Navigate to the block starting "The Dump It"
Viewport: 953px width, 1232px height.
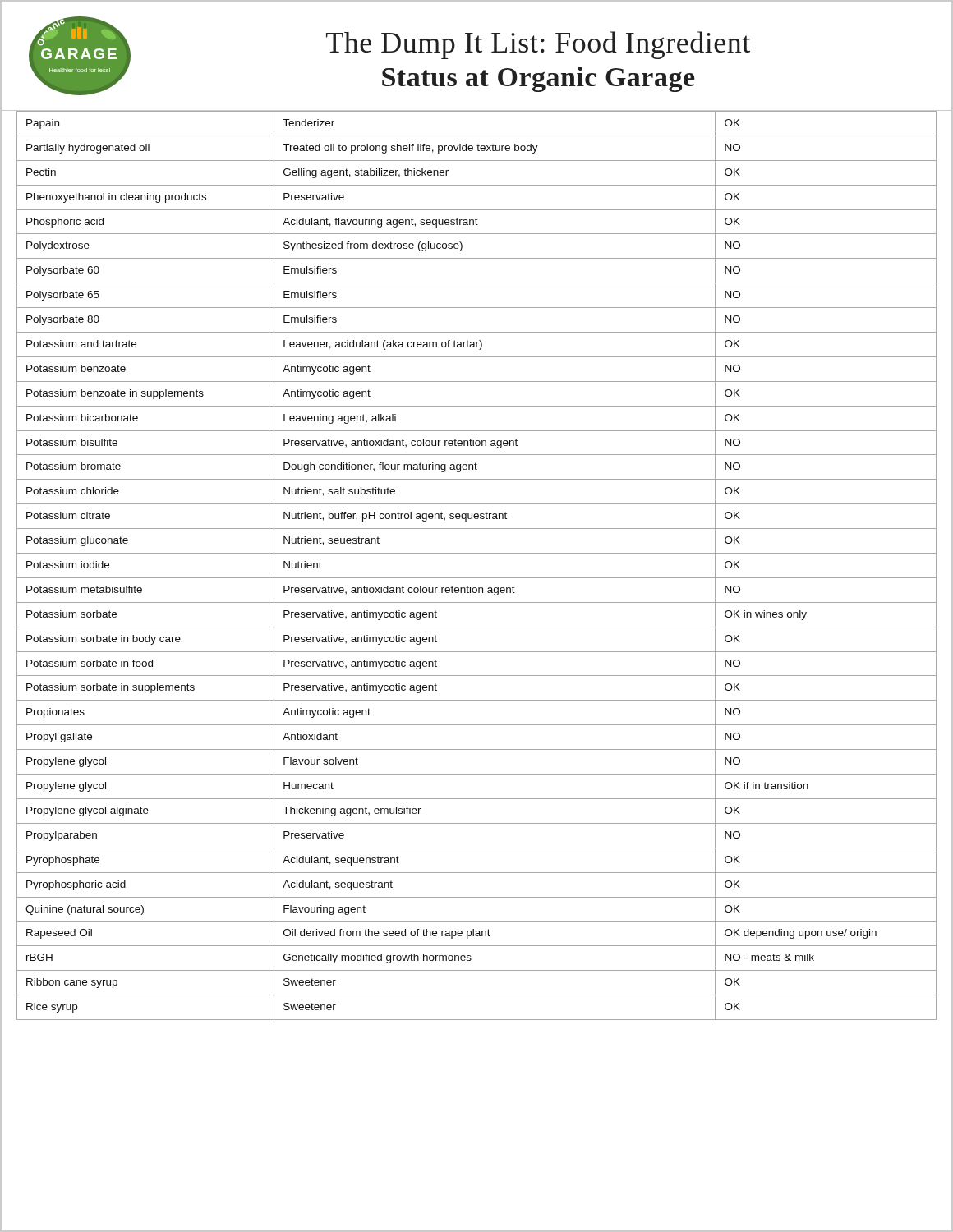click(538, 59)
